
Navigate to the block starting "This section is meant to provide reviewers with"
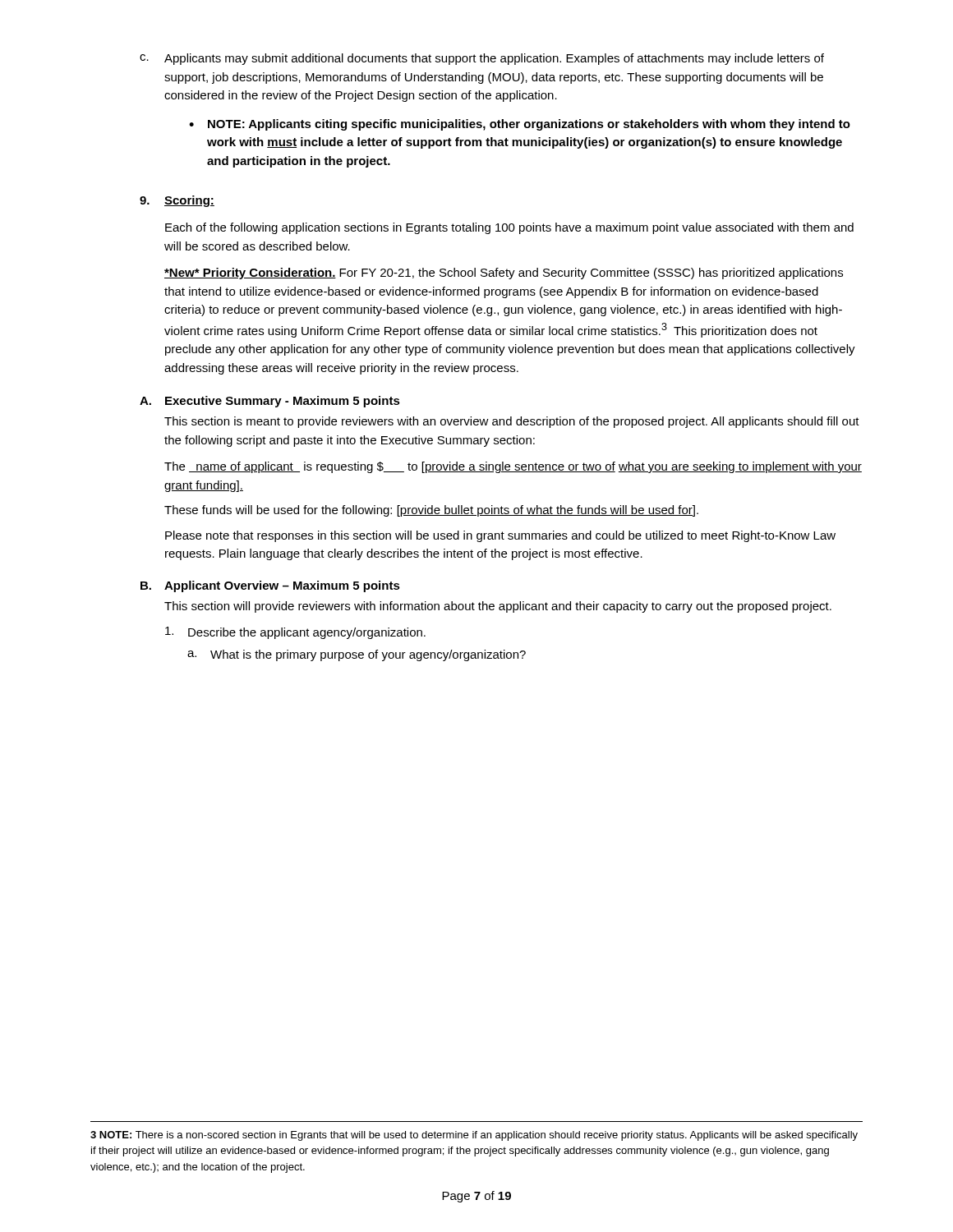point(512,430)
